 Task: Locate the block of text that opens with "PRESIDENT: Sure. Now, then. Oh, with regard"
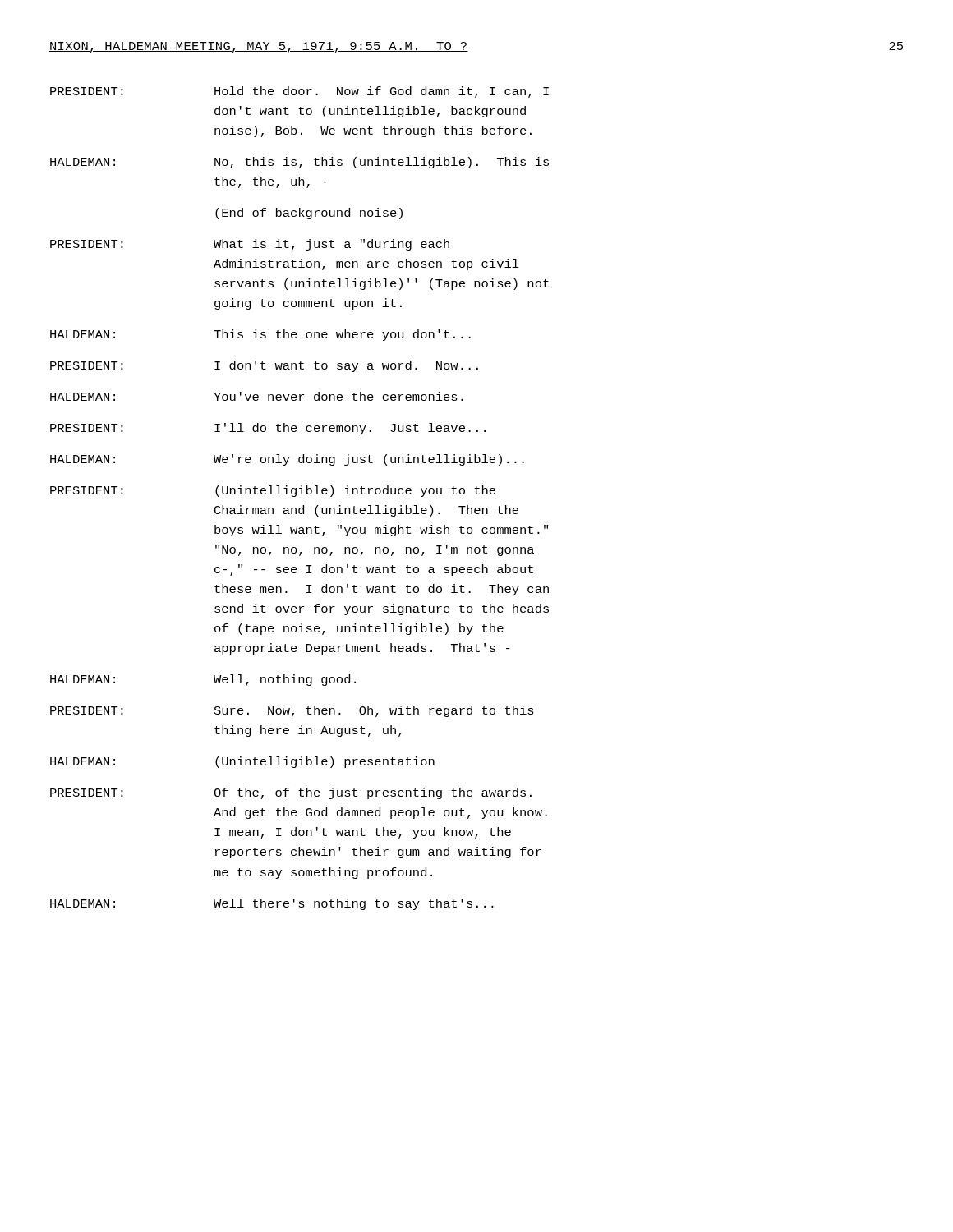click(476, 721)
